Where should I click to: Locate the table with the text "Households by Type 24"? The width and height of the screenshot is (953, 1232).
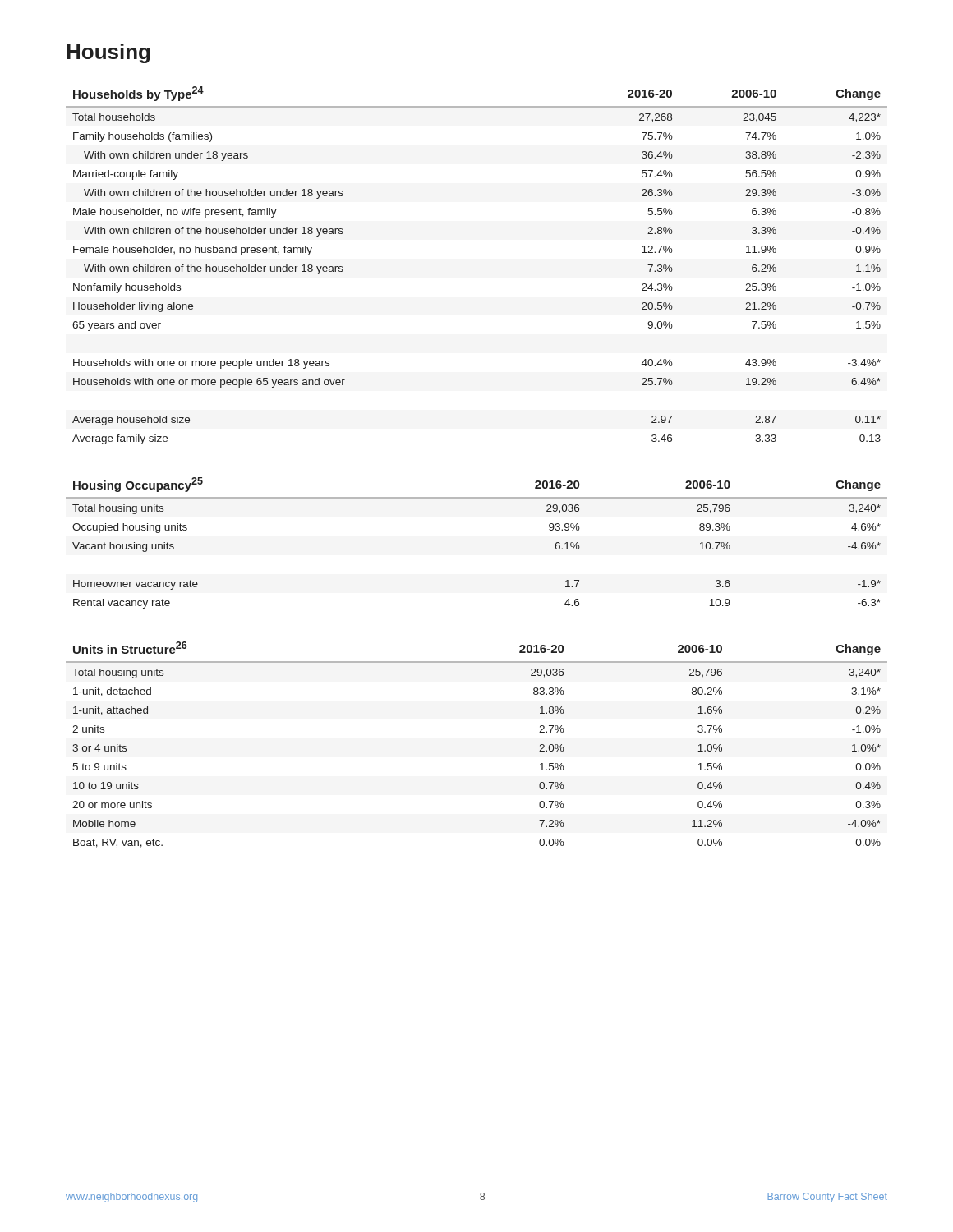point(476,264)
